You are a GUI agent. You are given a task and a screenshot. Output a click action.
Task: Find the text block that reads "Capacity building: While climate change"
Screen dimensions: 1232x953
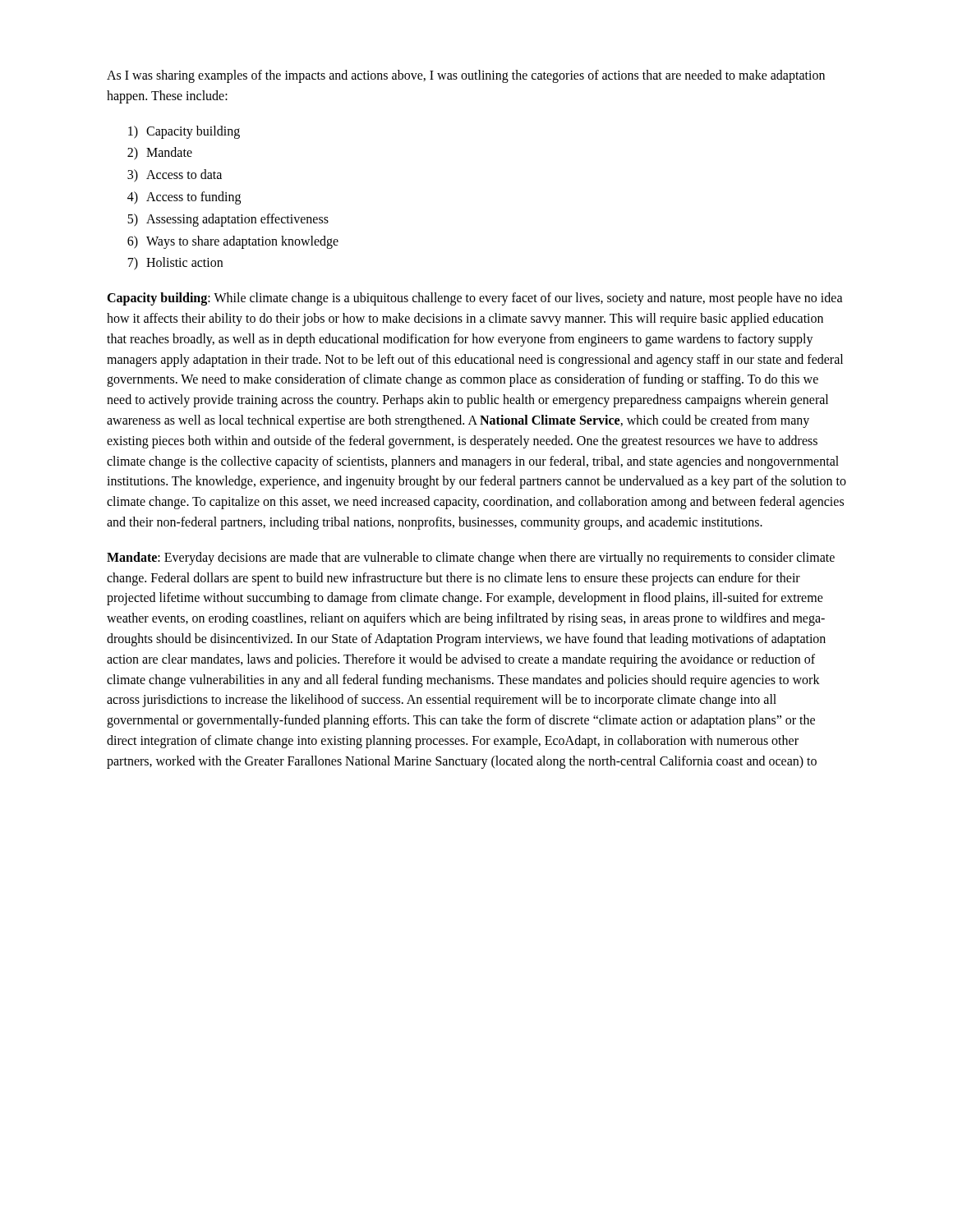[x=476, y=410]
